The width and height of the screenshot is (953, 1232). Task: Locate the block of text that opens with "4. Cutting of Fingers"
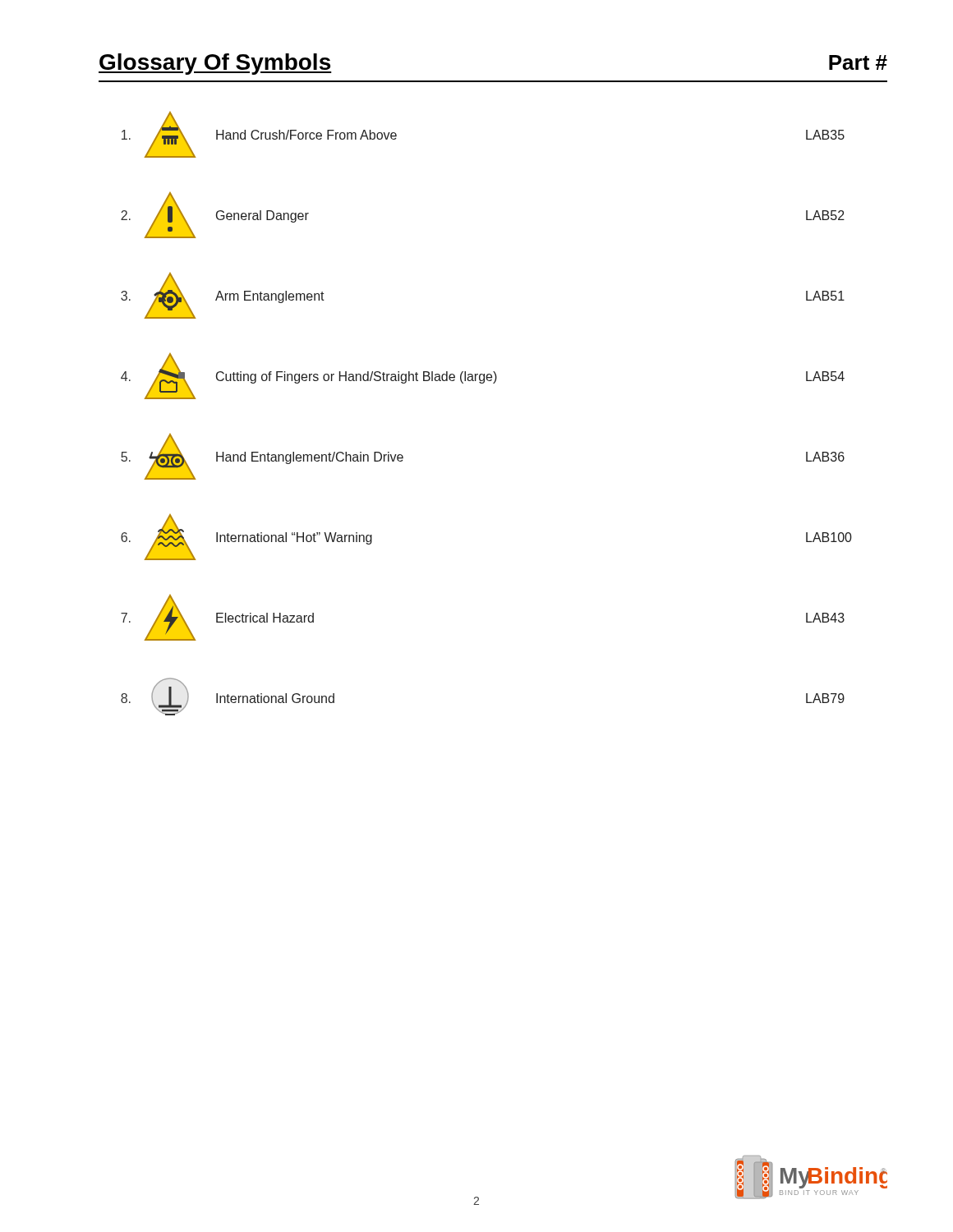[493, 377]
